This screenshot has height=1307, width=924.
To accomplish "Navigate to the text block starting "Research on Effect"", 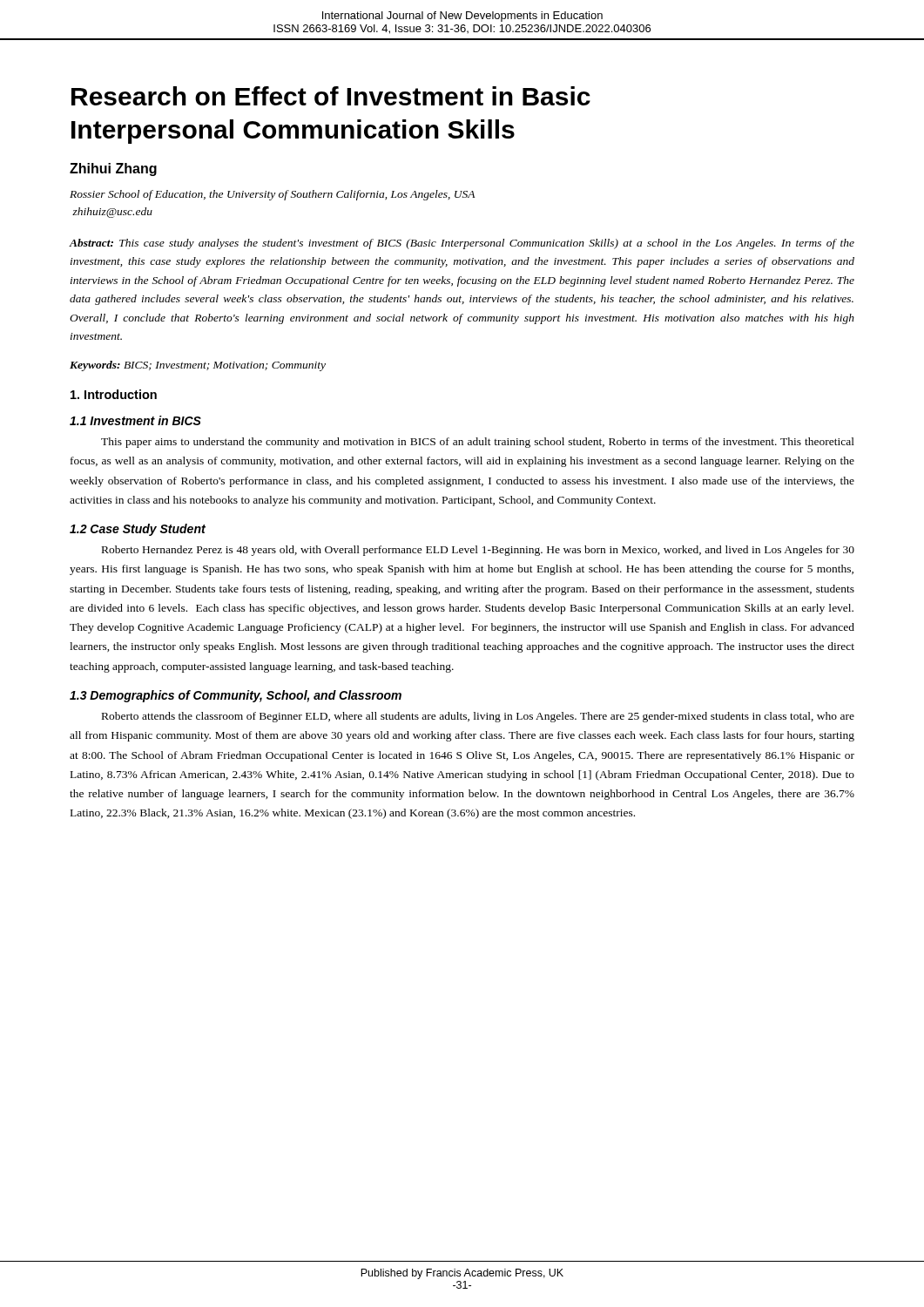I will 462,113.
